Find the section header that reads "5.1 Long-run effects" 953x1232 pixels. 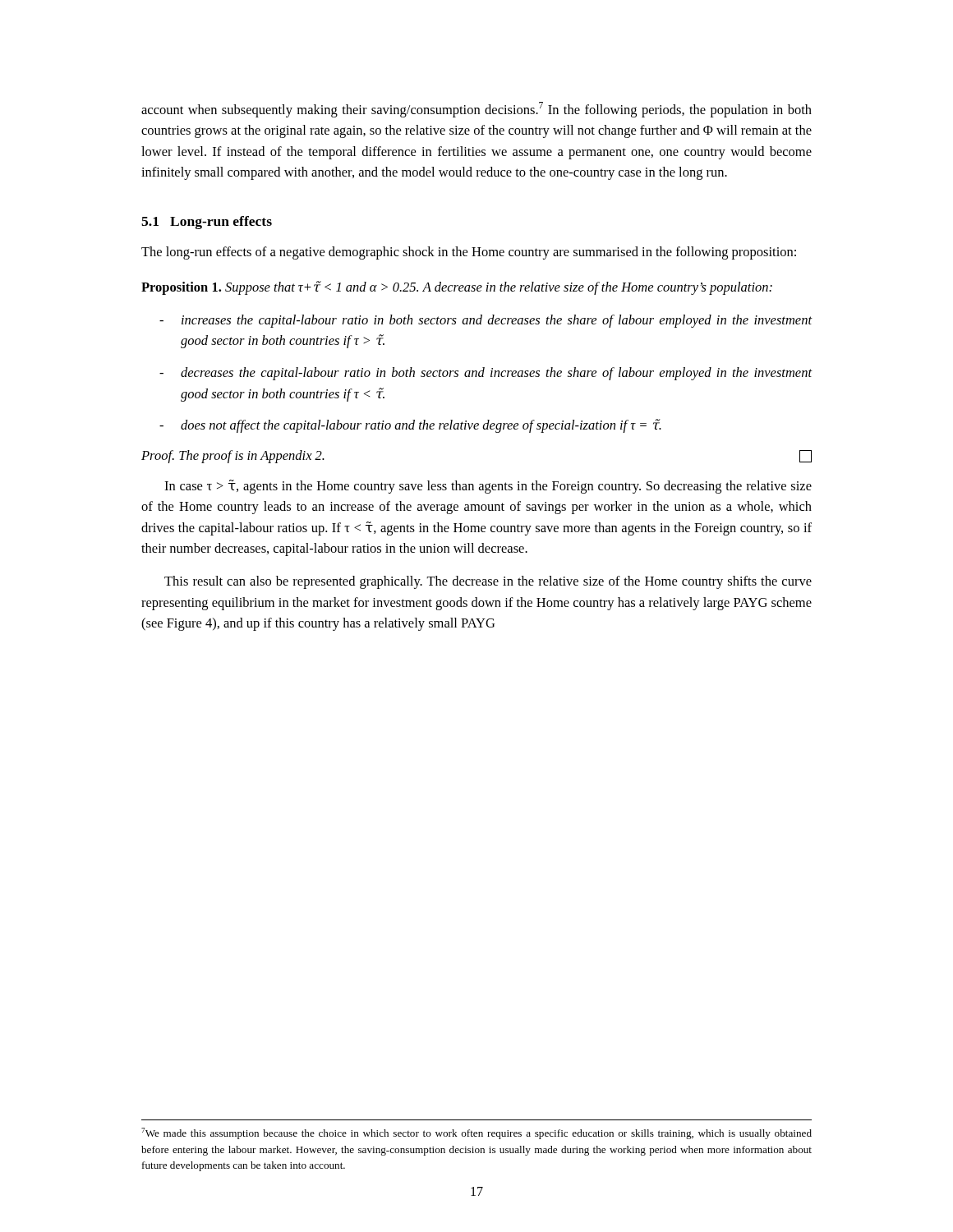pyautogui.click(x=207, y=221)
